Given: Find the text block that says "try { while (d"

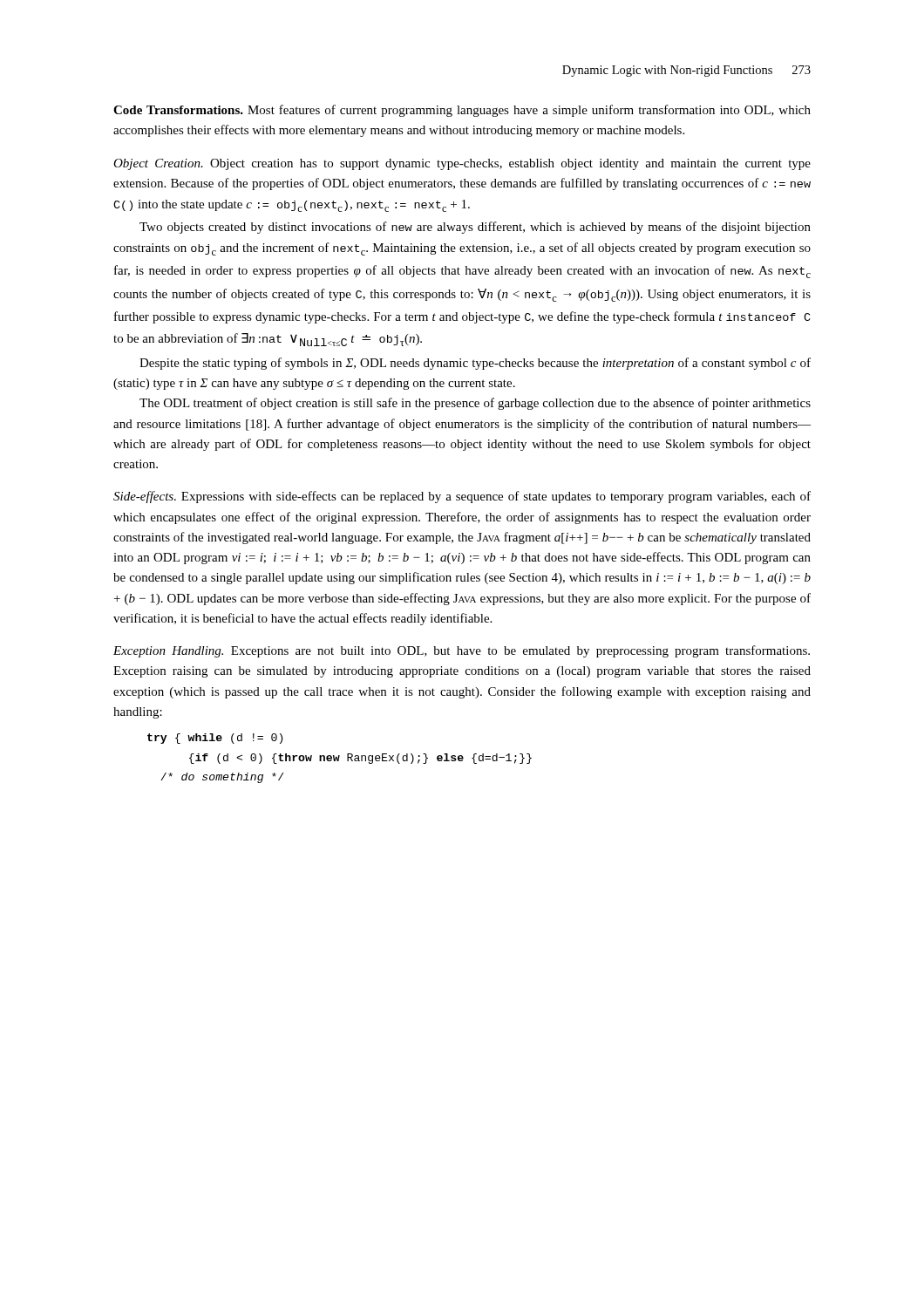Looking at the screenshot, I should 479,759.
